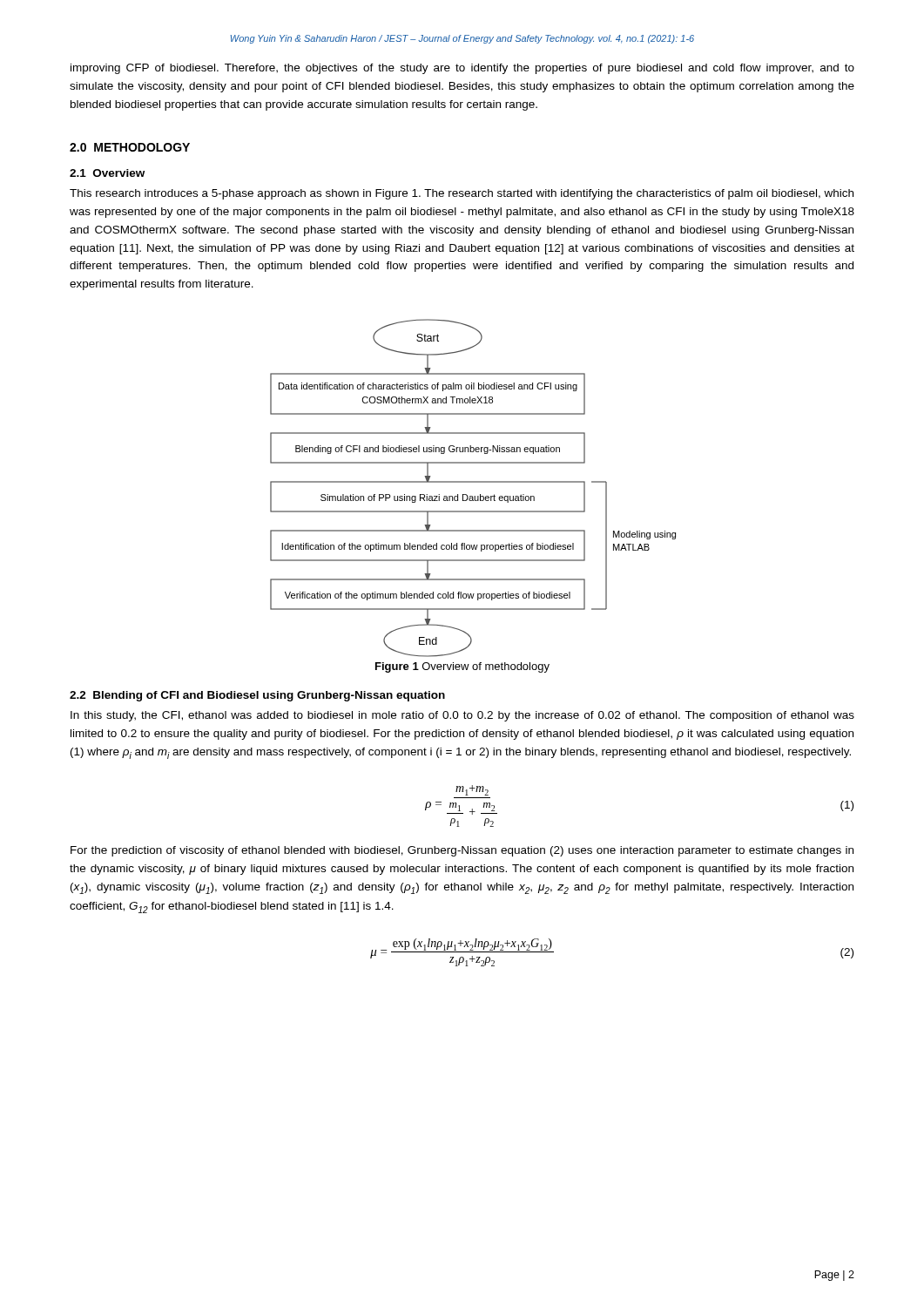Viewport: 924px width, 1307px height.
Task: Click on the section header containing "2.2 Blending of CFI and Biodiesel"
Action: coord(257,695)
